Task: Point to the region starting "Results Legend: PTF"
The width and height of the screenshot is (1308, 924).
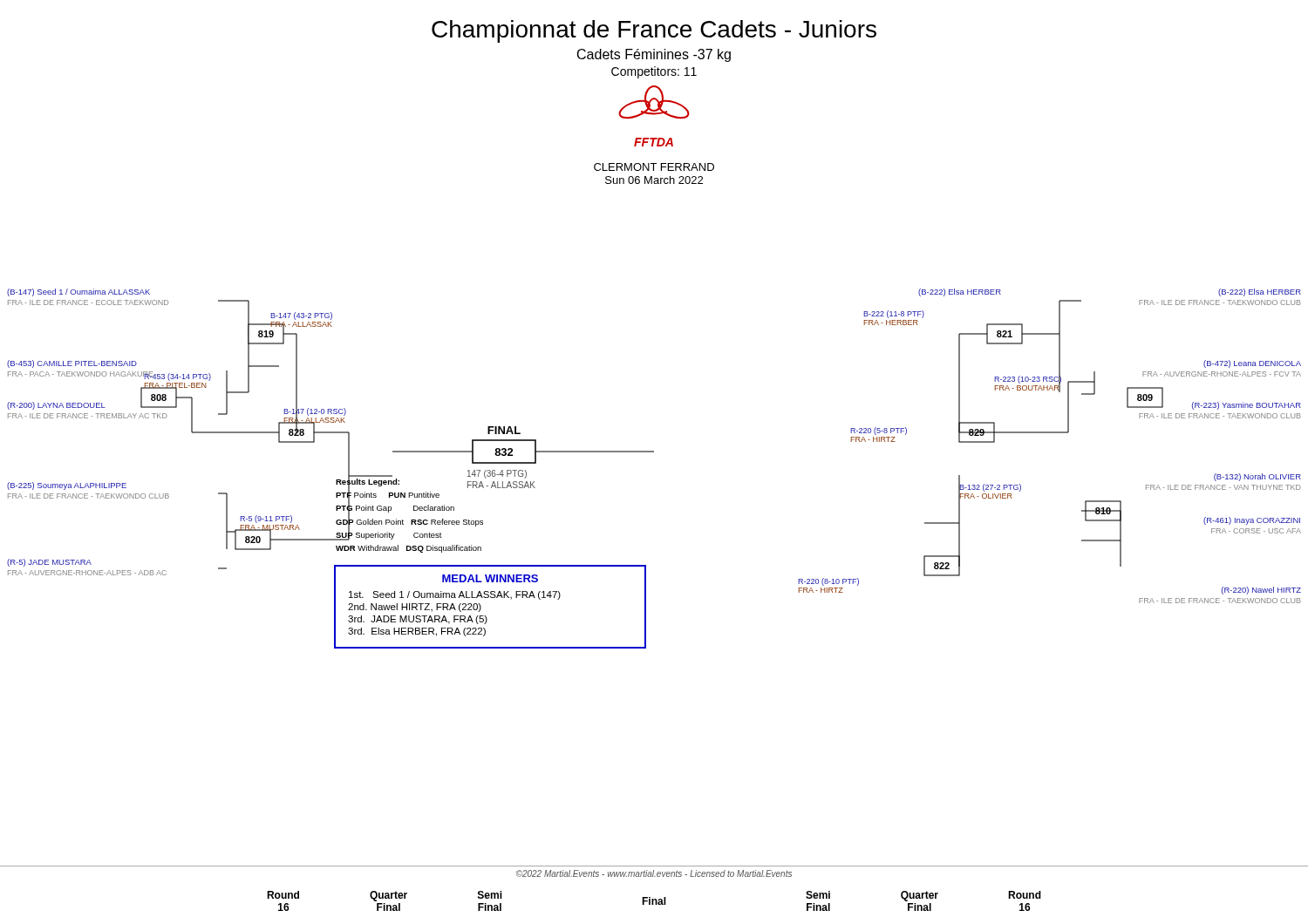Action: tap(432, 516)
